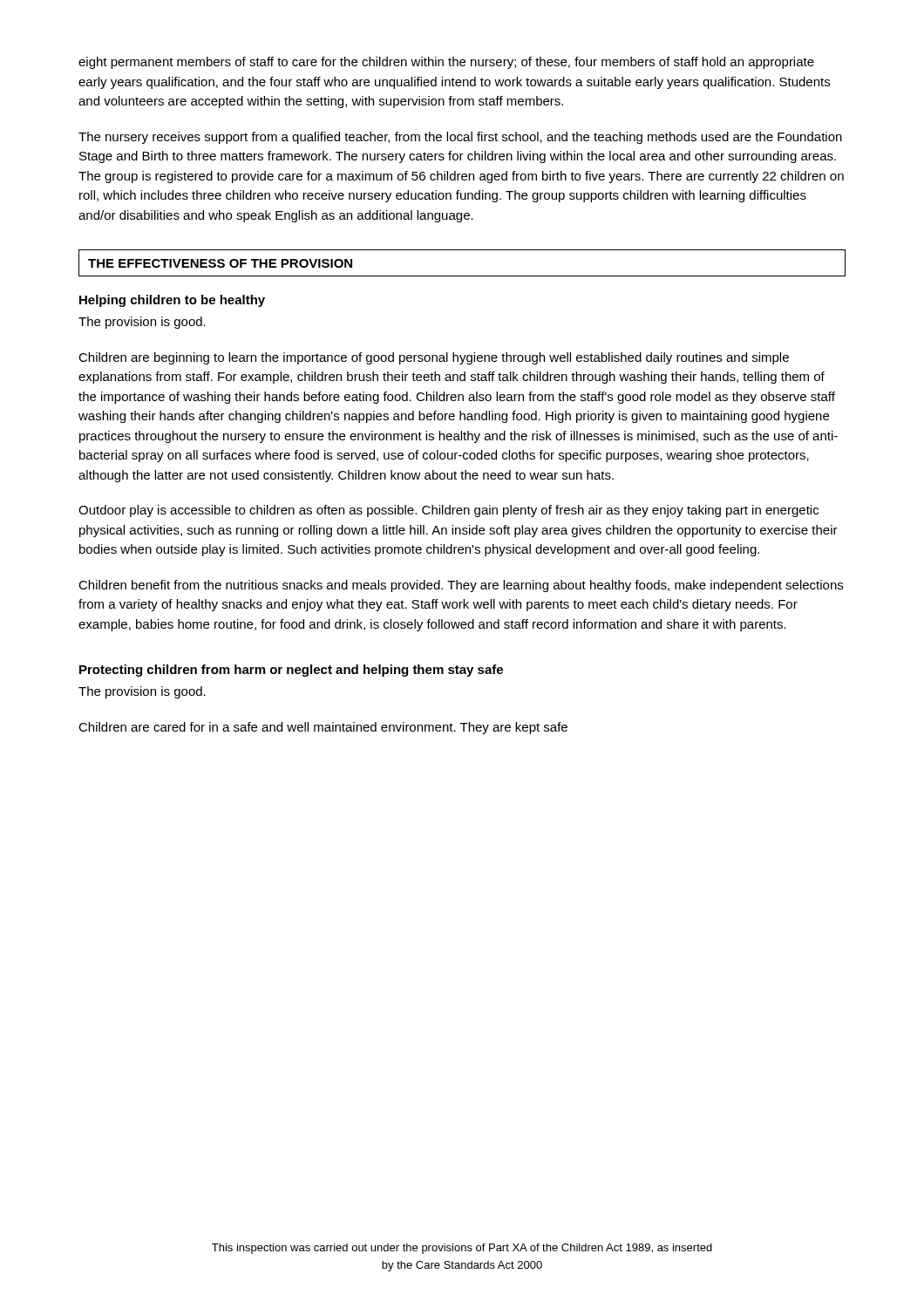Point to the text starting "The nursery receives support from"

pos(461,175)
